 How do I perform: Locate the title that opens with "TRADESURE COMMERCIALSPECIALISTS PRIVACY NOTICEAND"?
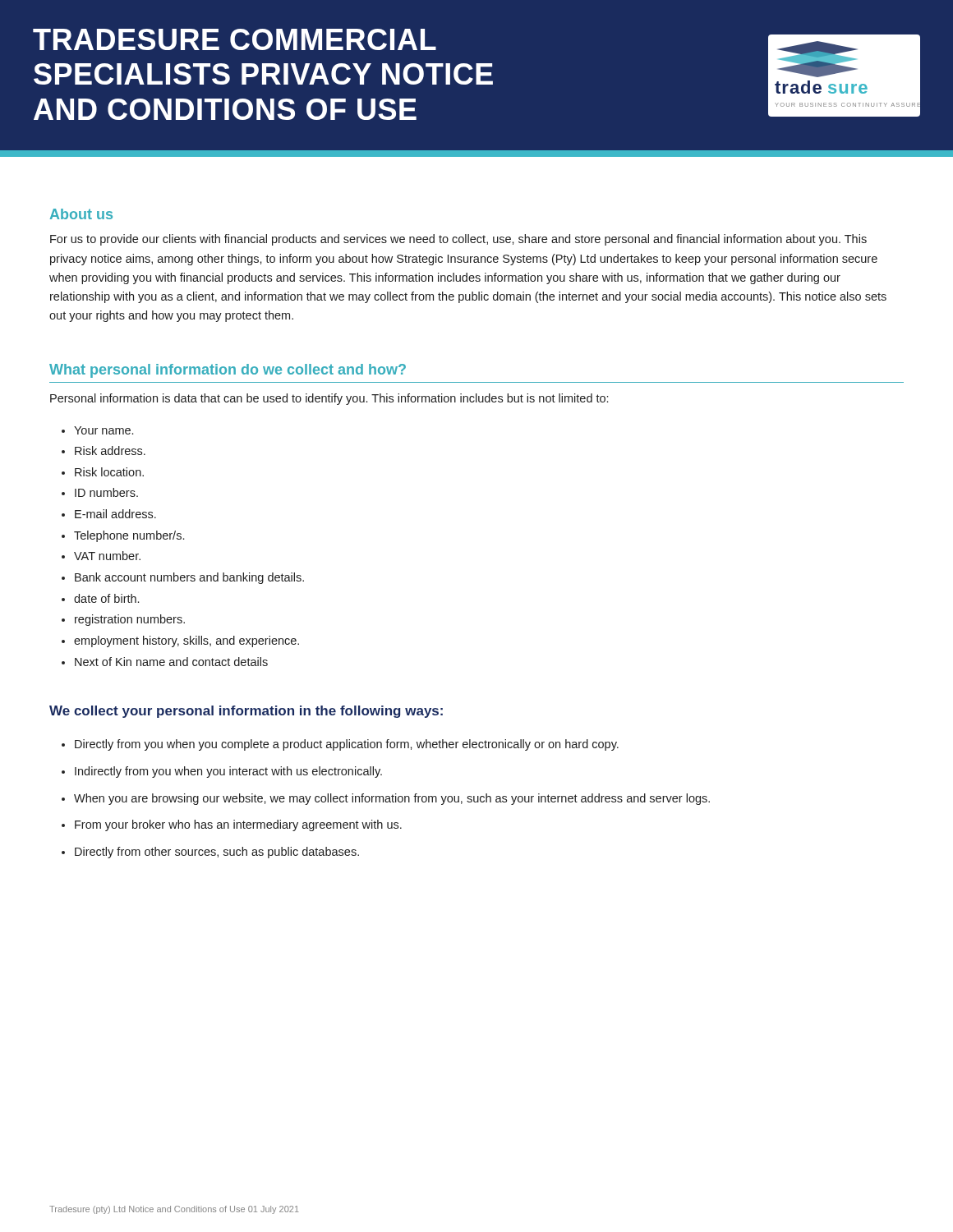480,75
